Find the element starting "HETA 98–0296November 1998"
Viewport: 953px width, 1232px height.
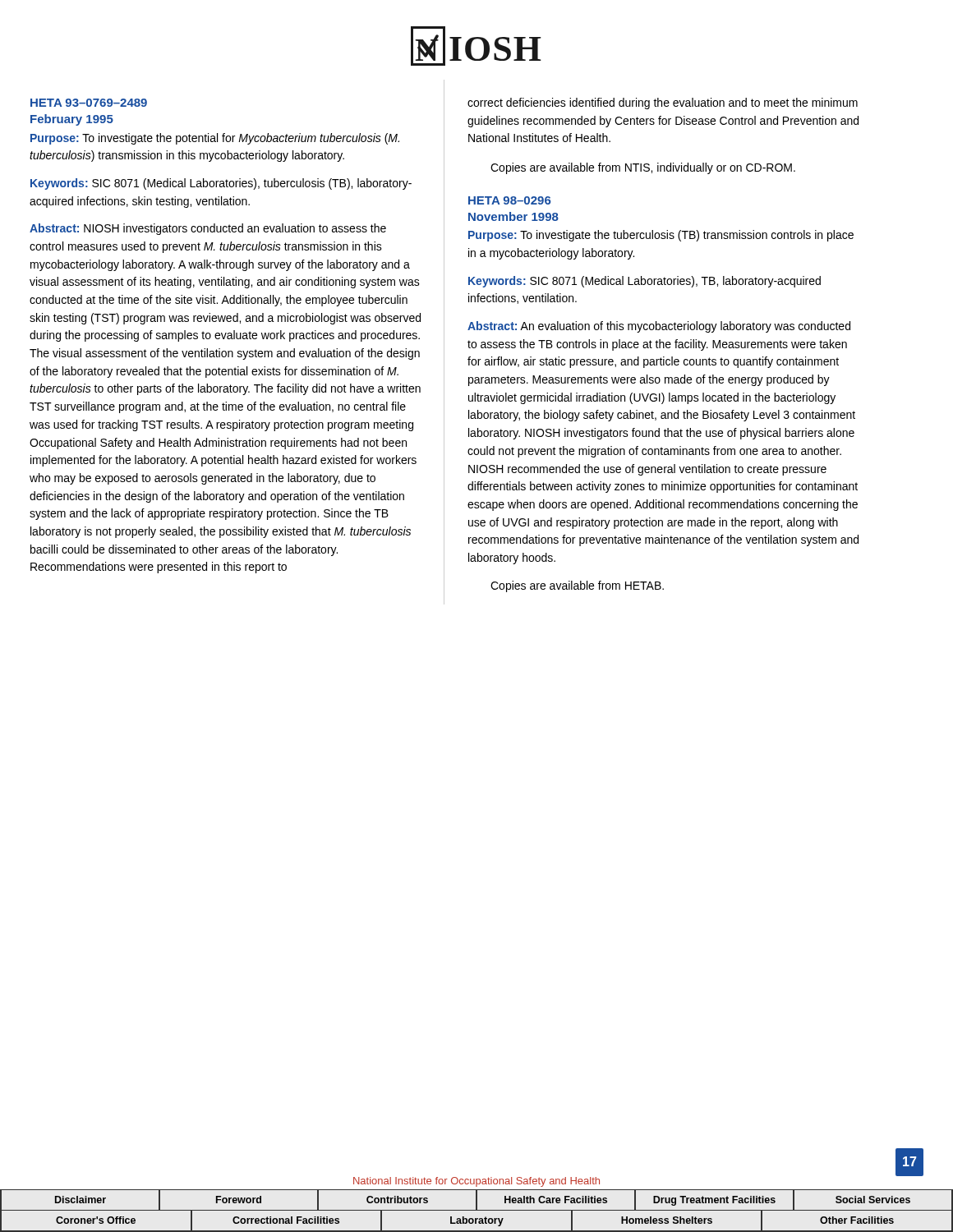510,200
